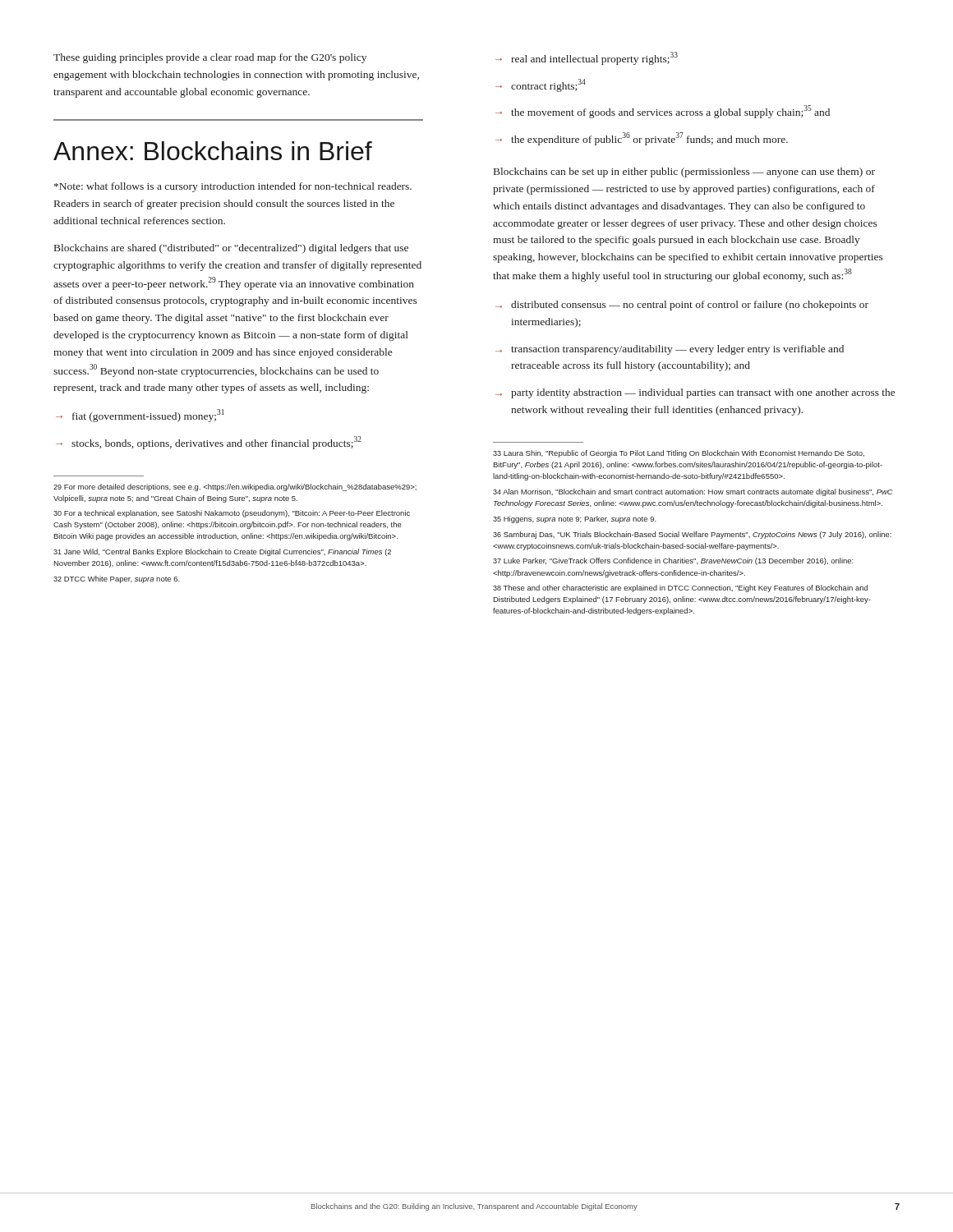Where is the passage that starts "Blockchains can be set"?
This screenshot has height=1232, width=953.
tap(694, 224)
